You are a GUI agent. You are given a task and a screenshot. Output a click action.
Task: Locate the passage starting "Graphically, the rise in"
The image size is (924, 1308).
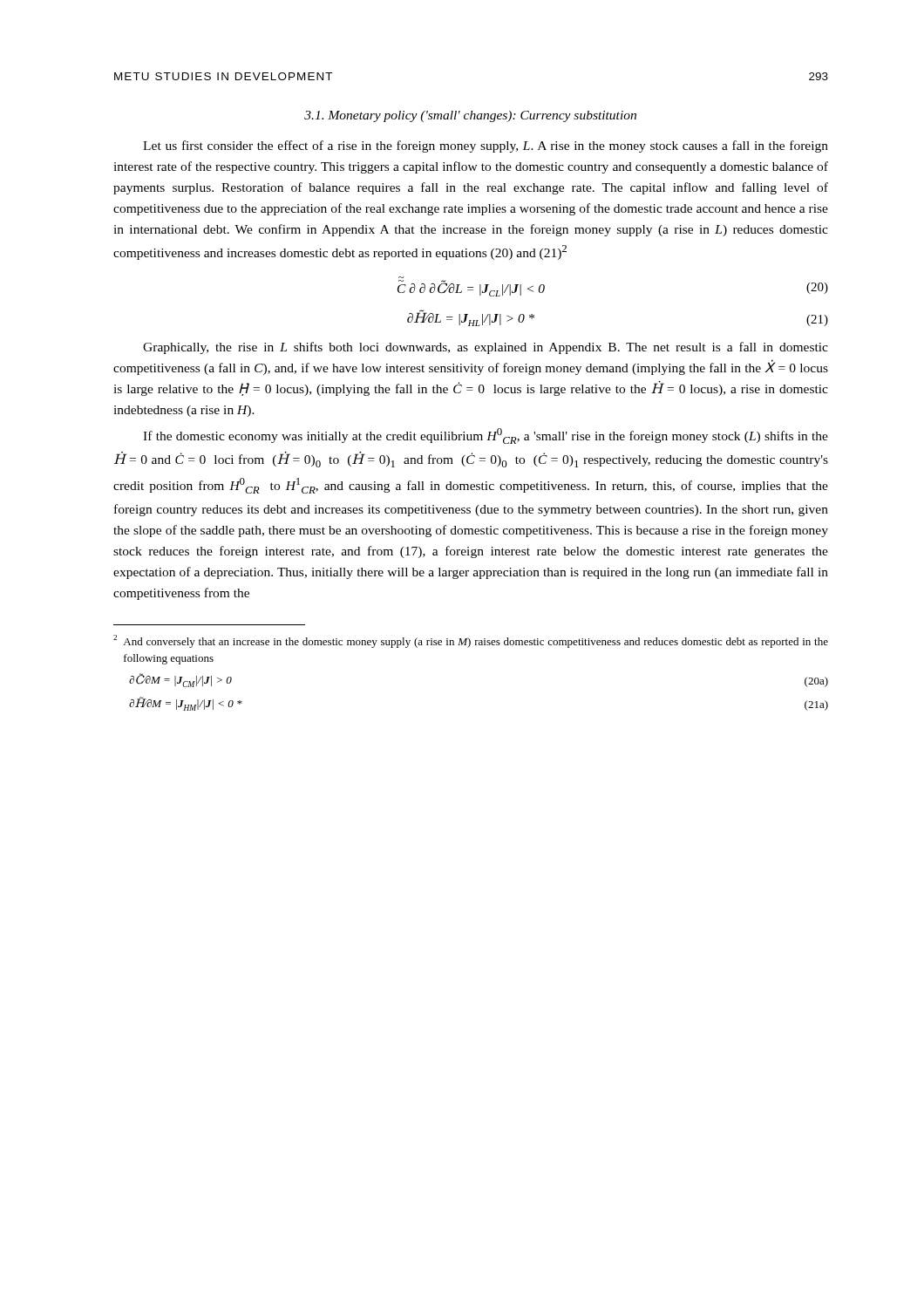point(471,379)
